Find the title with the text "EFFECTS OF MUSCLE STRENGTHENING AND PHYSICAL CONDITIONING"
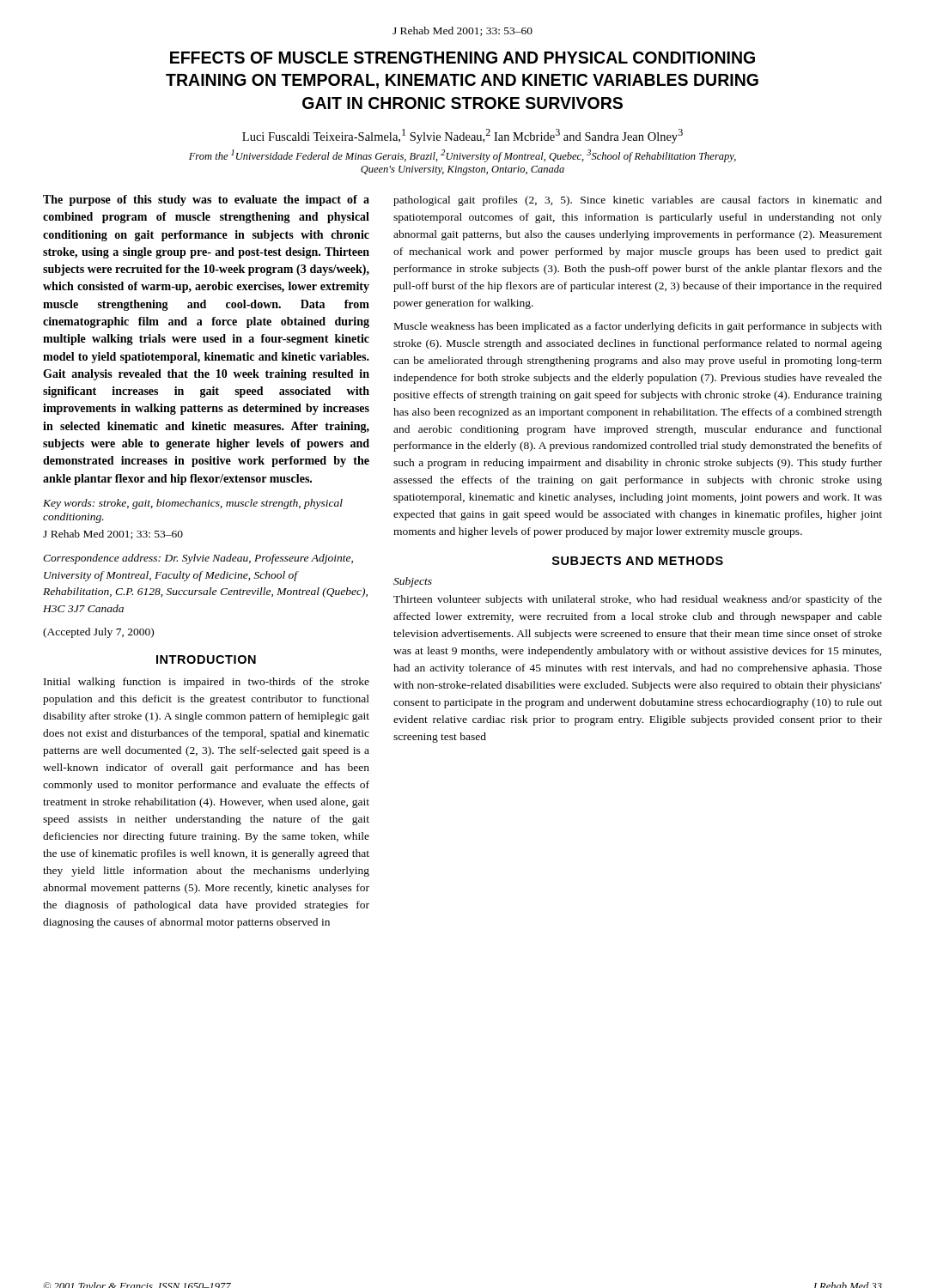 [x=462, y=80]
